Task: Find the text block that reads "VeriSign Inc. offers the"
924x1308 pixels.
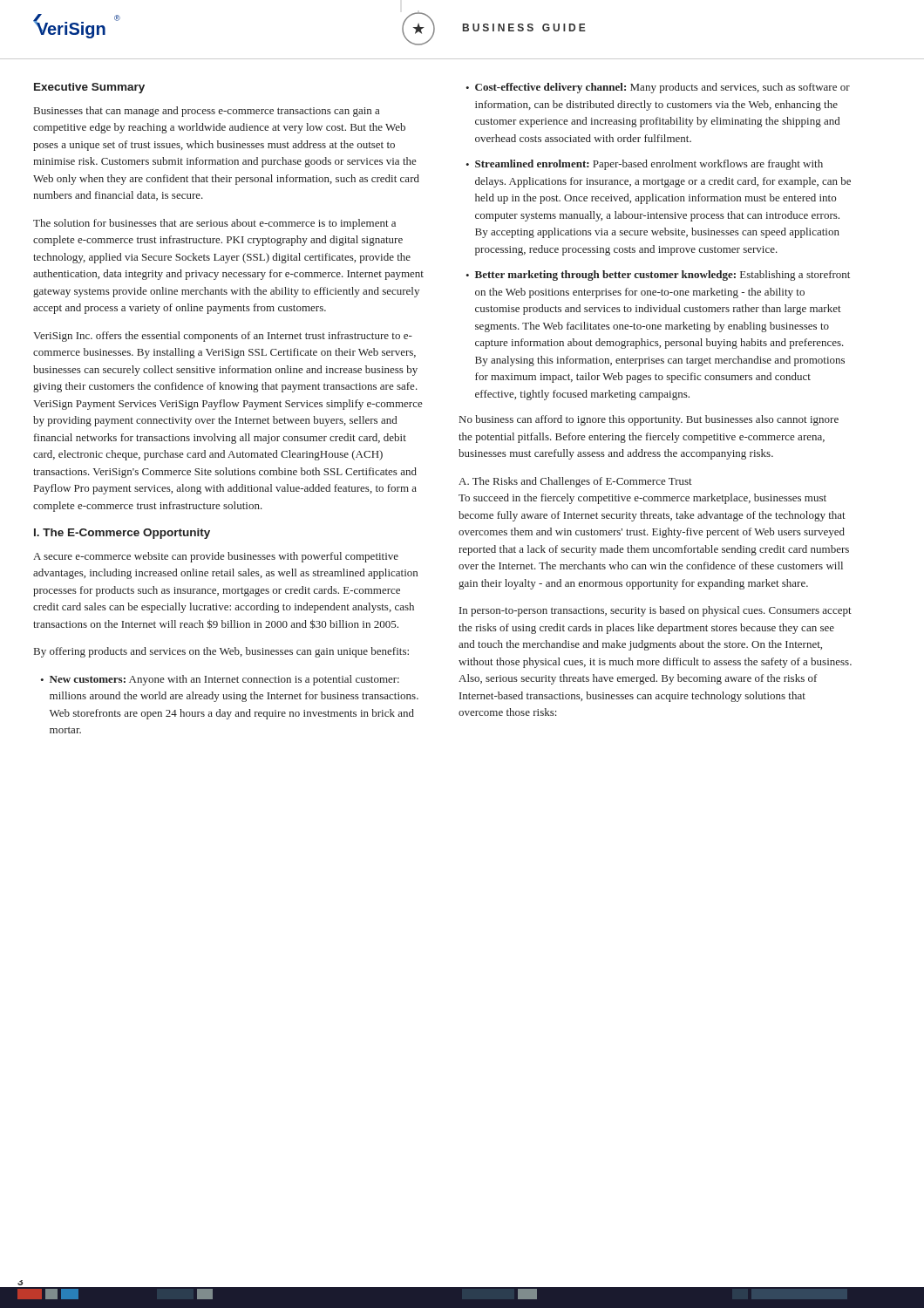Action: coord(228,420)
